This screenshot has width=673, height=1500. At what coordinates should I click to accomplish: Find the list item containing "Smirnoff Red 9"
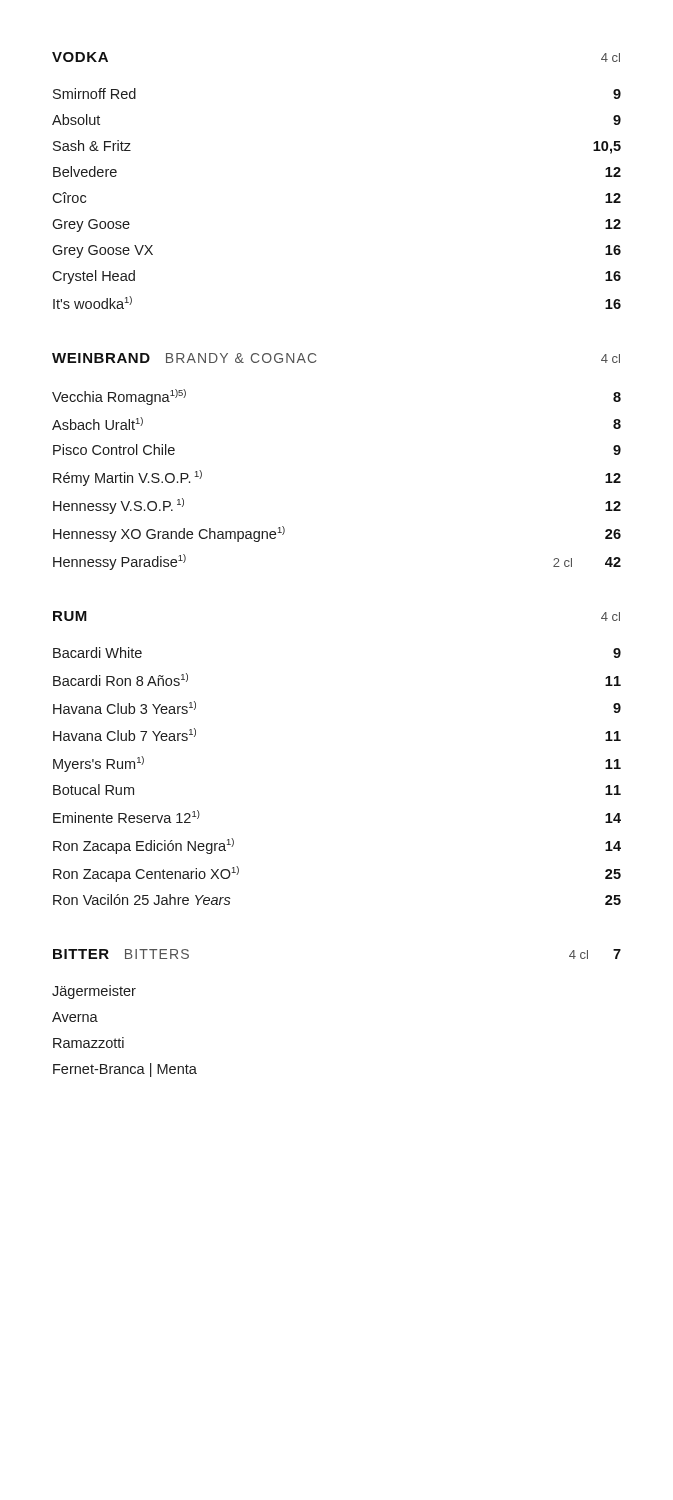click(92, 92)
